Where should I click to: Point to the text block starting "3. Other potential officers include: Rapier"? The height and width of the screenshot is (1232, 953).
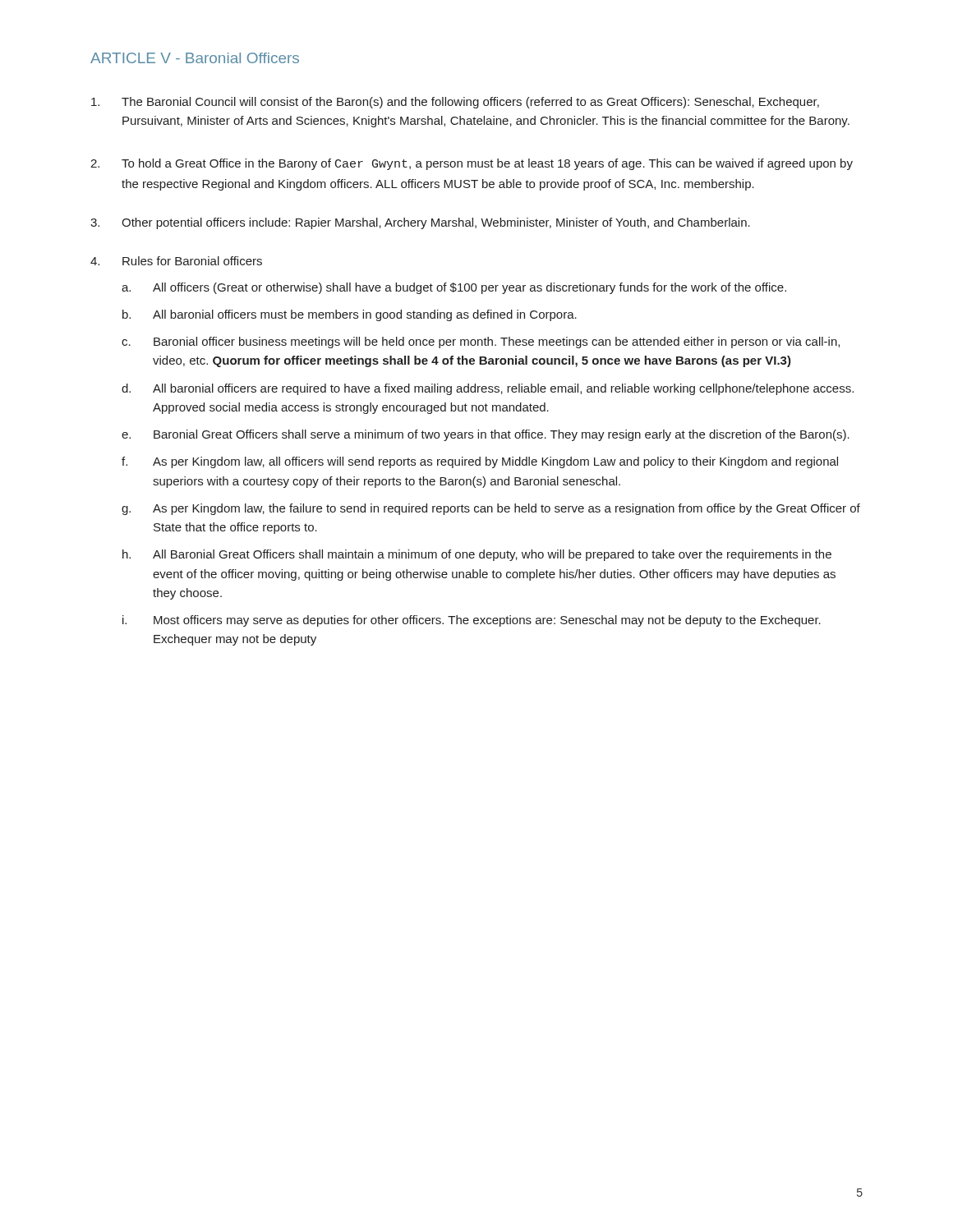coord(476,222)
